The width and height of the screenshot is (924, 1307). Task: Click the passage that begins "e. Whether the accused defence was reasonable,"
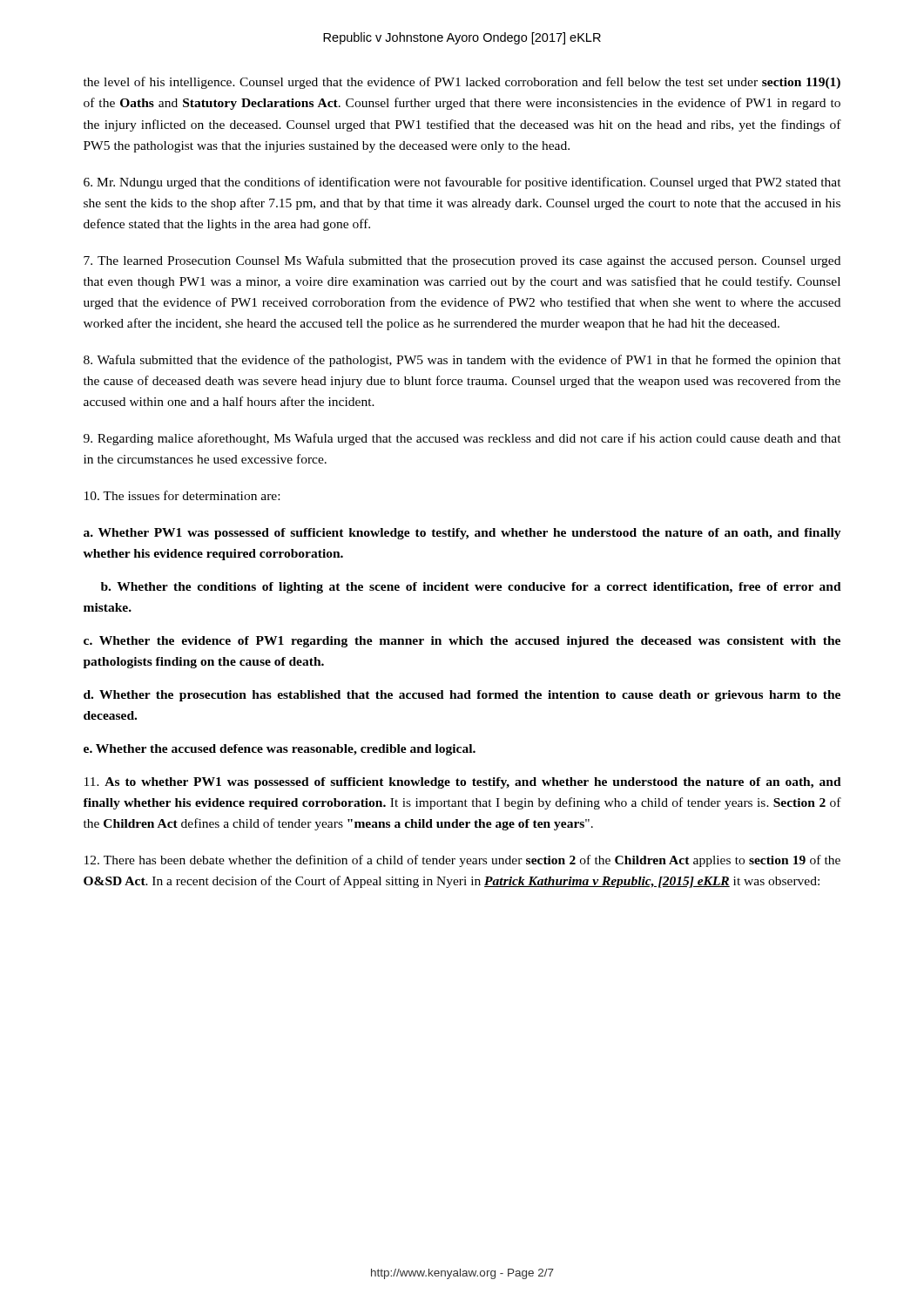(280, 748)
